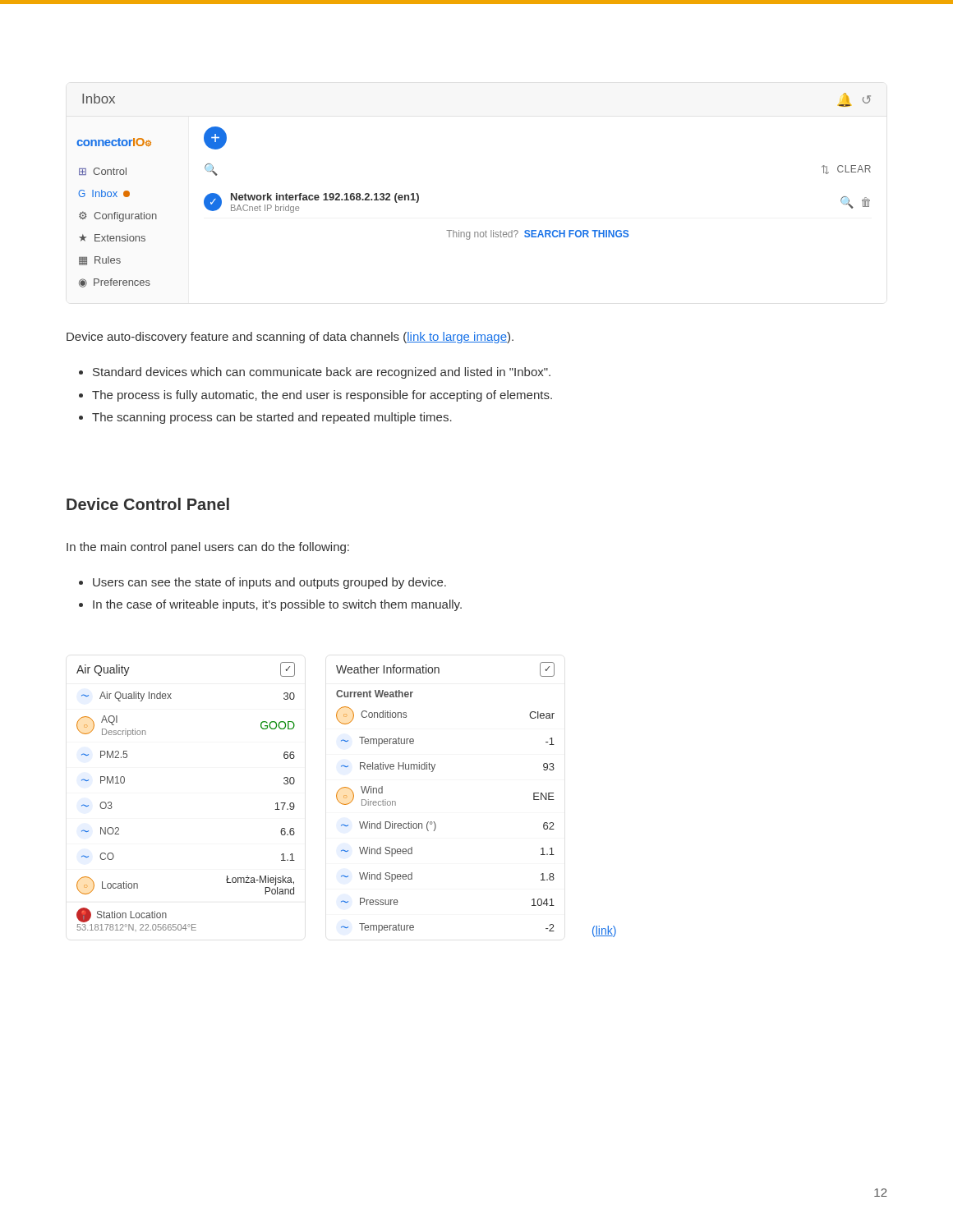Select the passage starting "Users can see the state of"
Viewport: 953px width, 1232px height.
[x=269, y=582]
